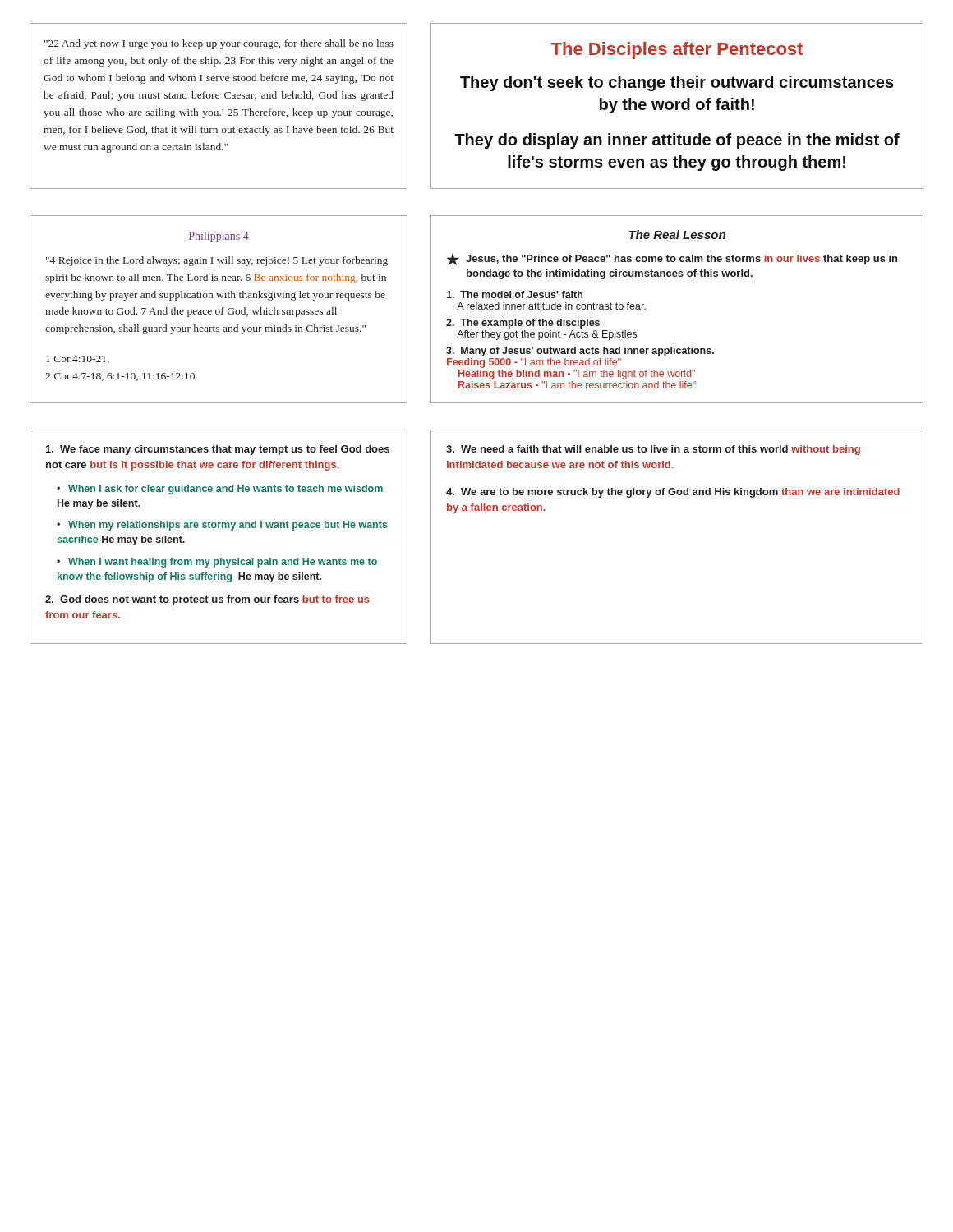Find the region starting "The Real Lesson ★"

tap(677, 234)
